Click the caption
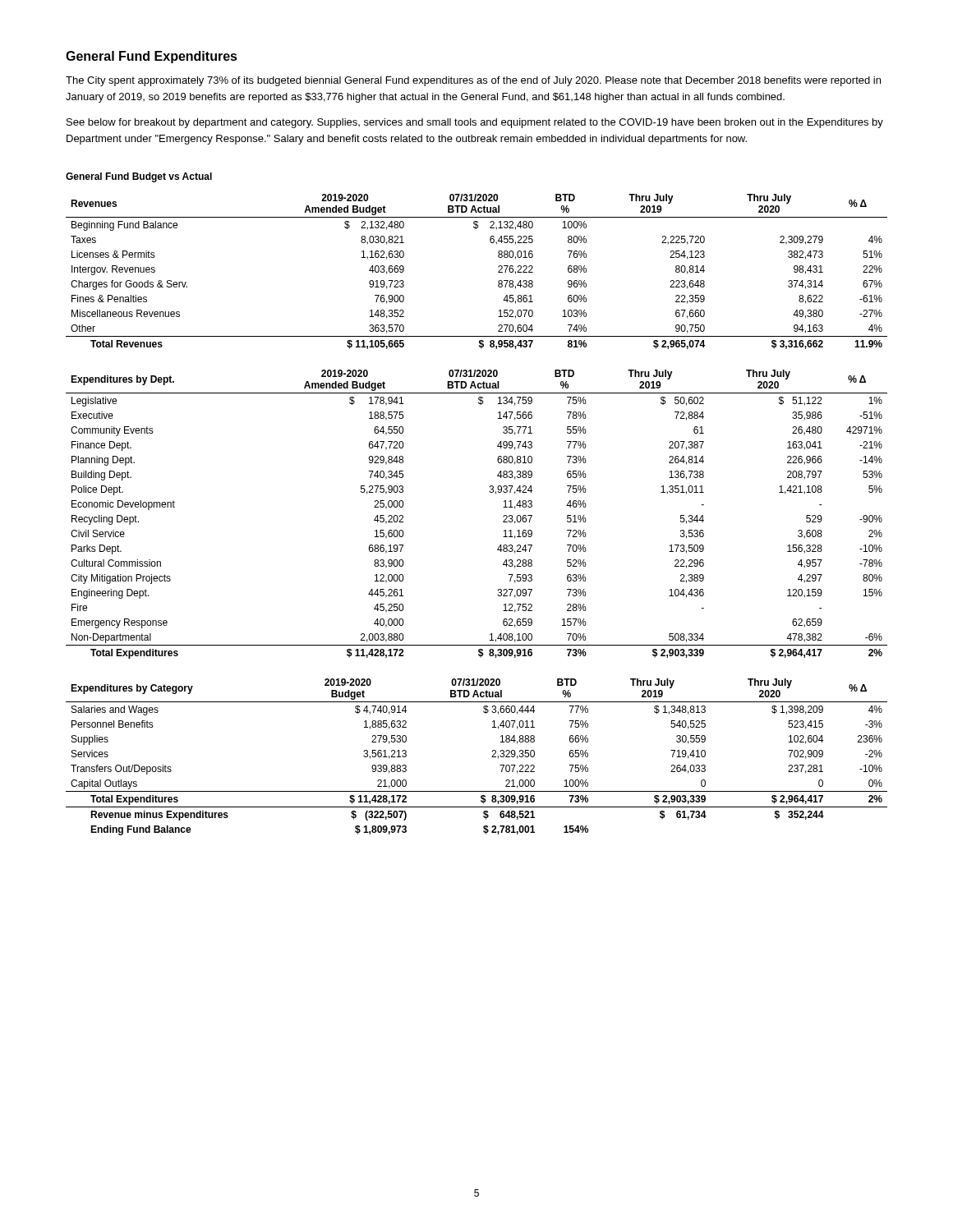 tap(139, 177)
